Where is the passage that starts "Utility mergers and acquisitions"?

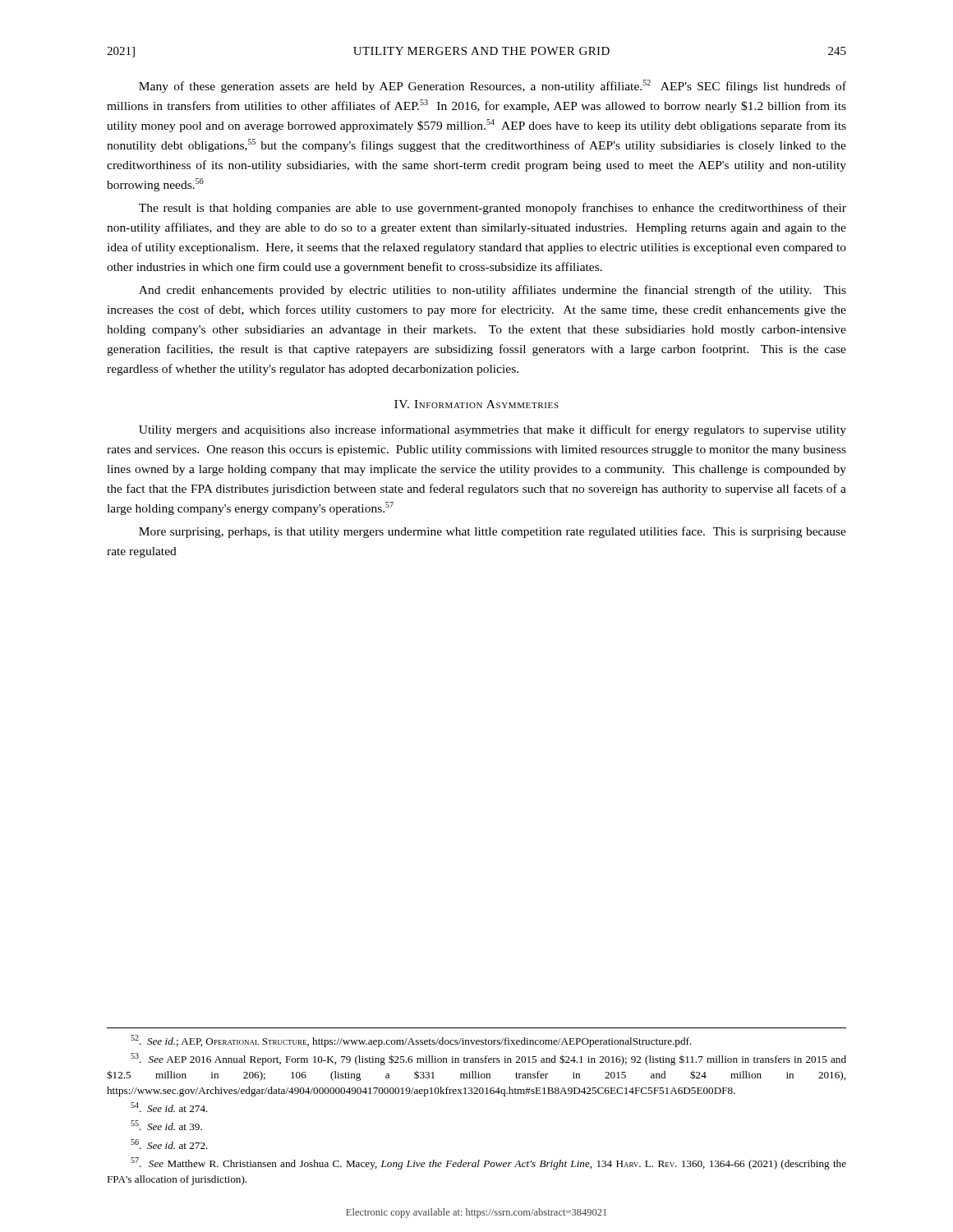point(476,469)
